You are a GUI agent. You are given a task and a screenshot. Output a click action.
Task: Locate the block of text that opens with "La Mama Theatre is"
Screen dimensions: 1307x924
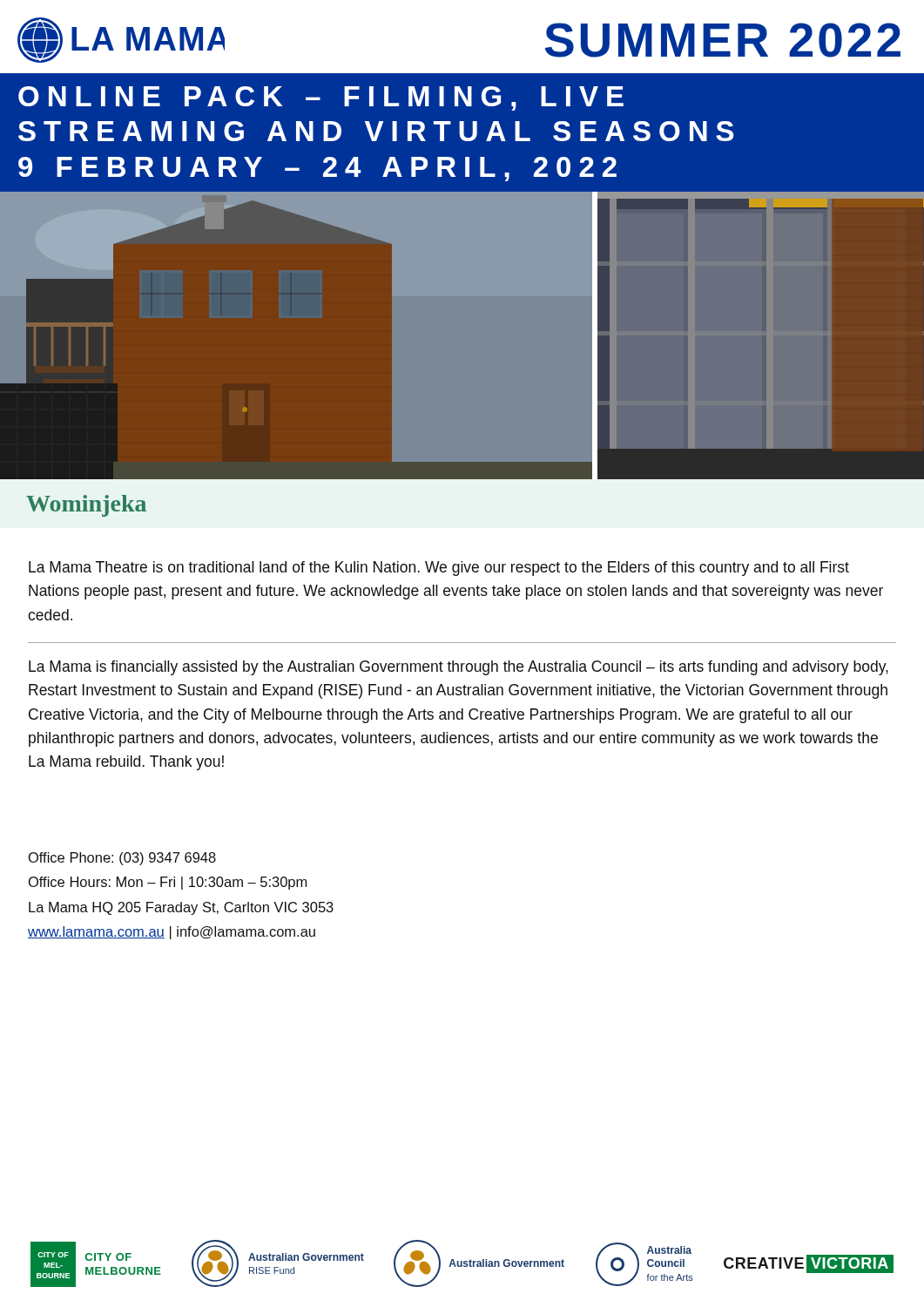(x=462, y=592)
